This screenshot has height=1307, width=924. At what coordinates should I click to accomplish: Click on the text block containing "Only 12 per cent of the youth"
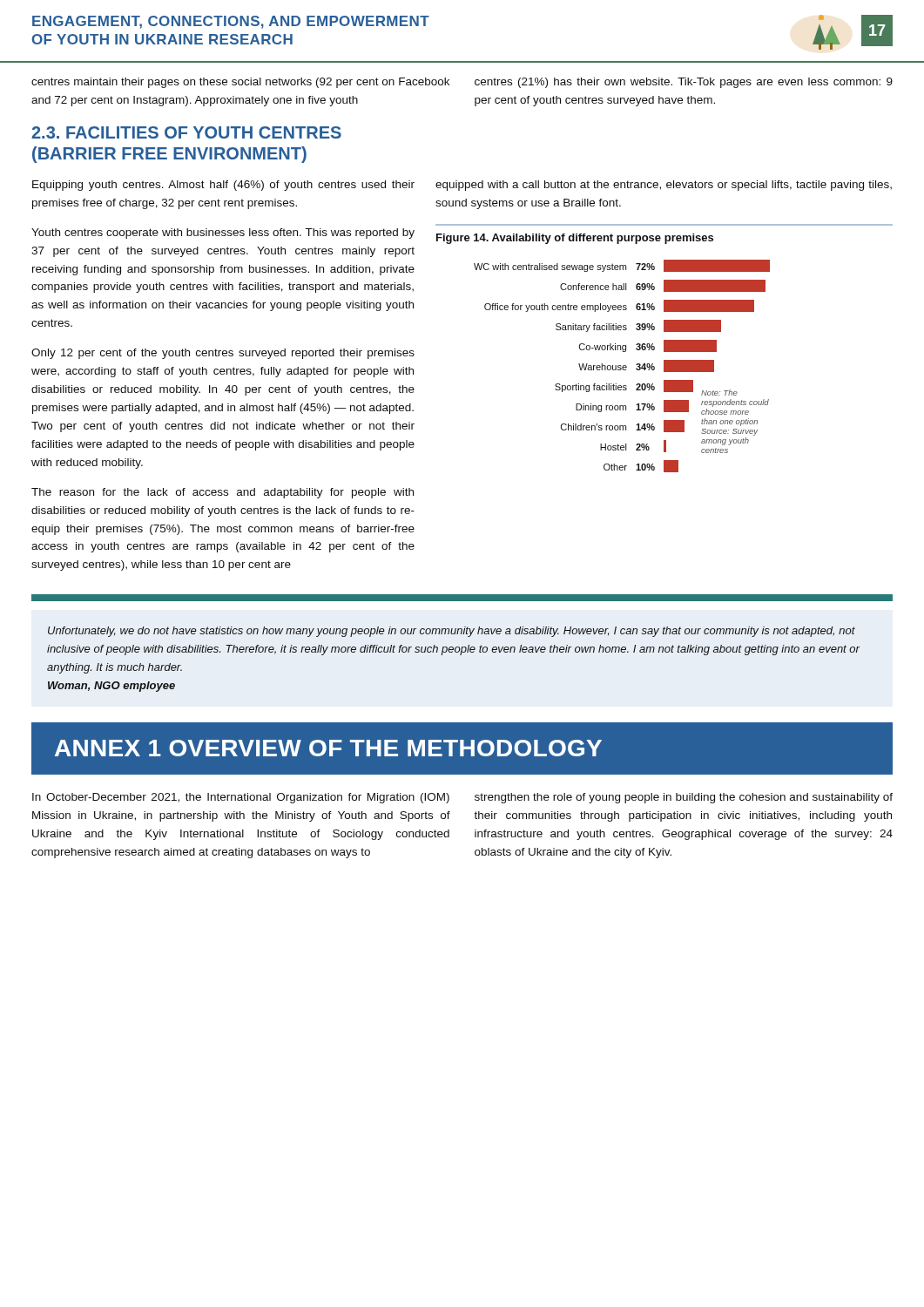(x=223, y=407)
